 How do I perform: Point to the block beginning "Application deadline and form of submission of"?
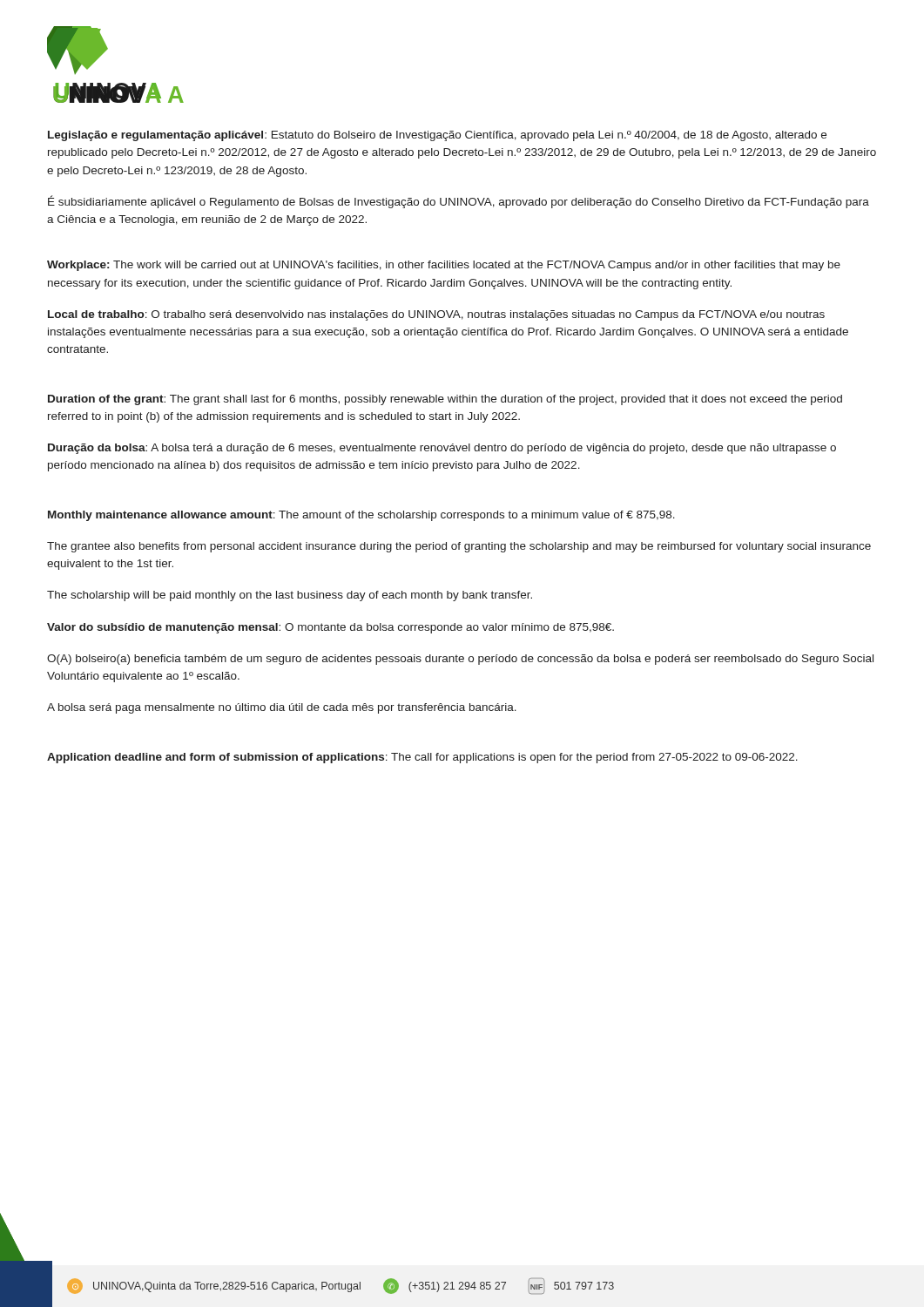click(423, 756)
